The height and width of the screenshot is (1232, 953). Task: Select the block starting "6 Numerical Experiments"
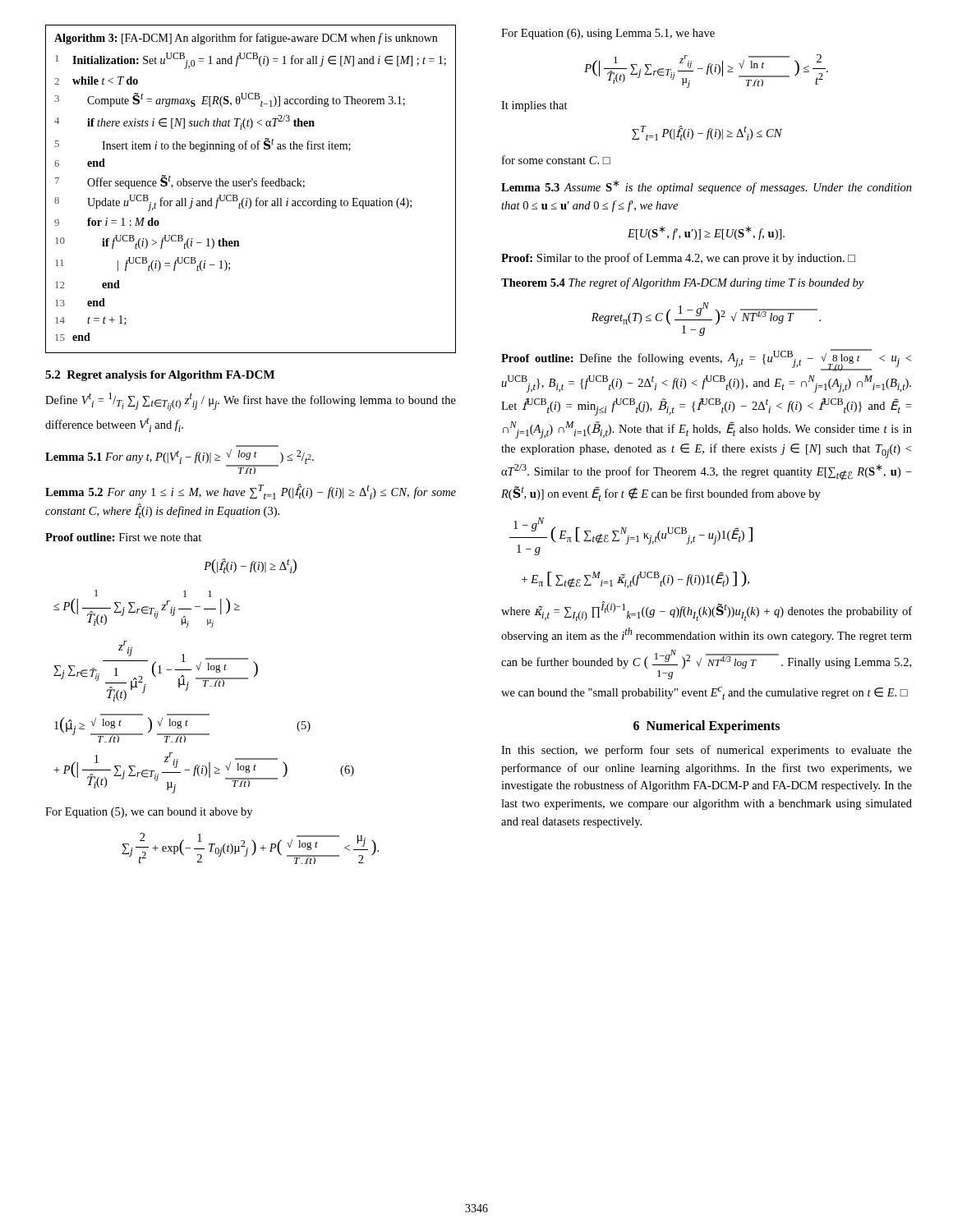(x=707, y=726)
